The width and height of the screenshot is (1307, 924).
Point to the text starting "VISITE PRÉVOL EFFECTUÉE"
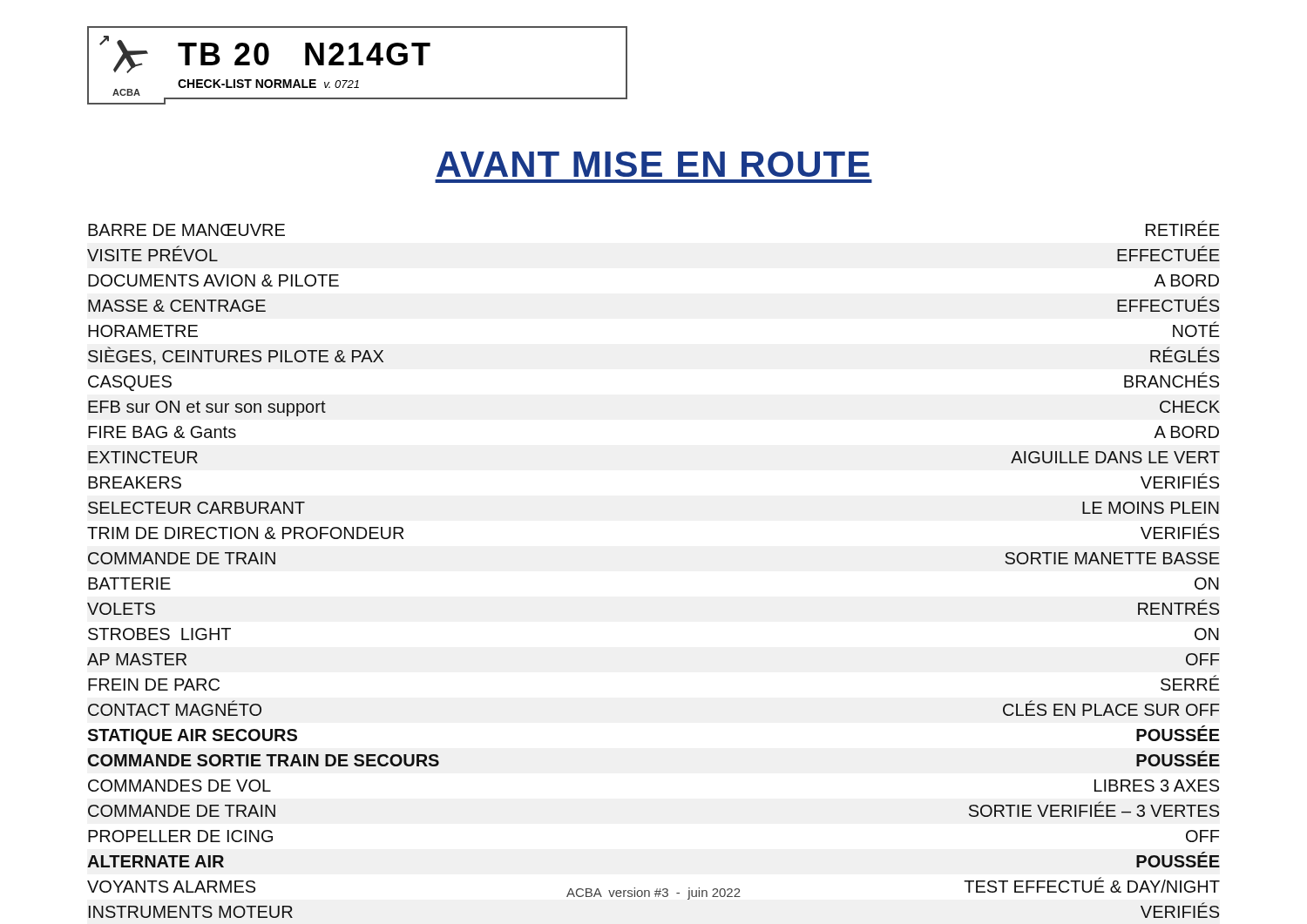[x=155, y=255]
